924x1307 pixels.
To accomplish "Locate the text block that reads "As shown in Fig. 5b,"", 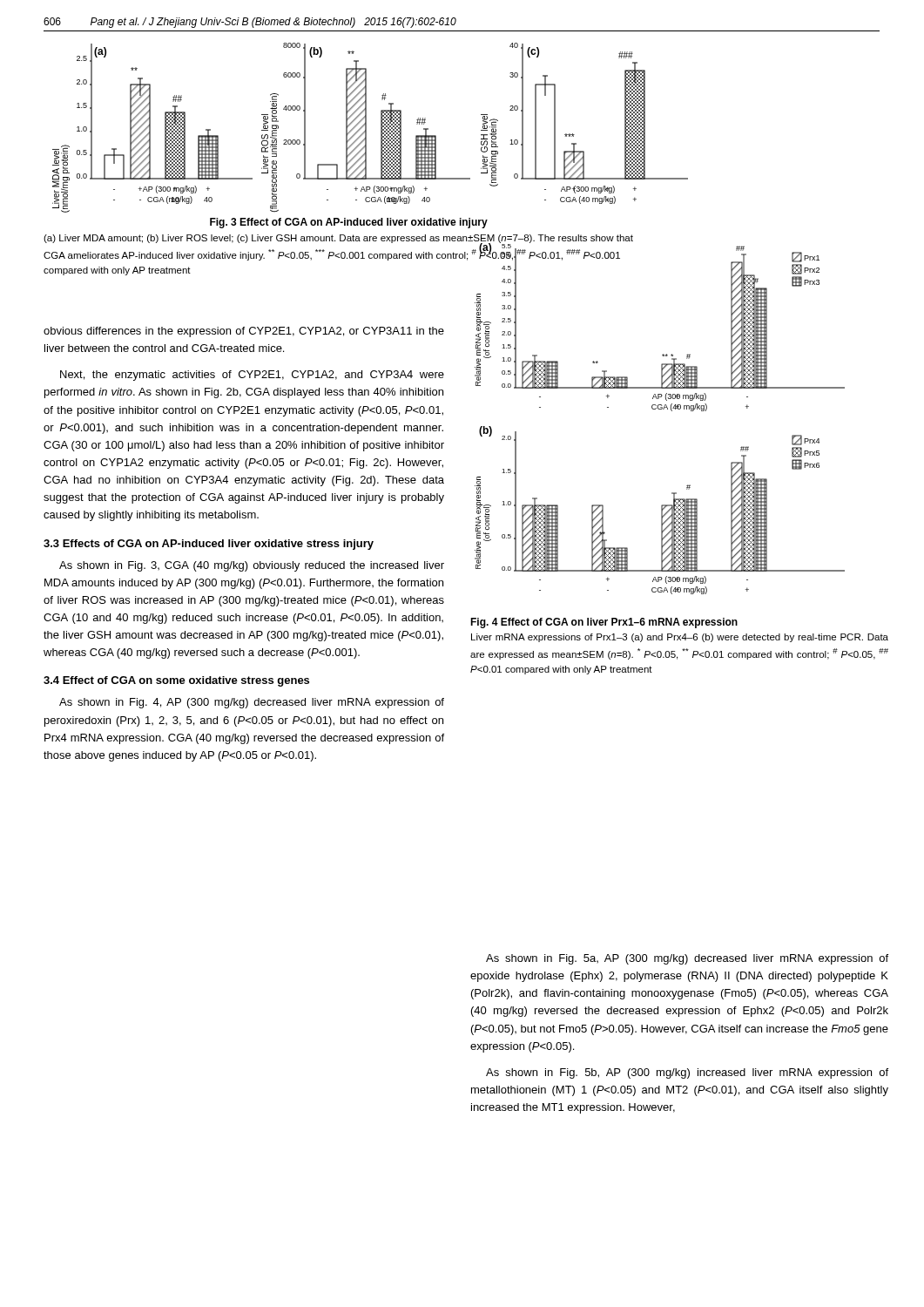I will pyautogui.click(x=679, y=1090).
